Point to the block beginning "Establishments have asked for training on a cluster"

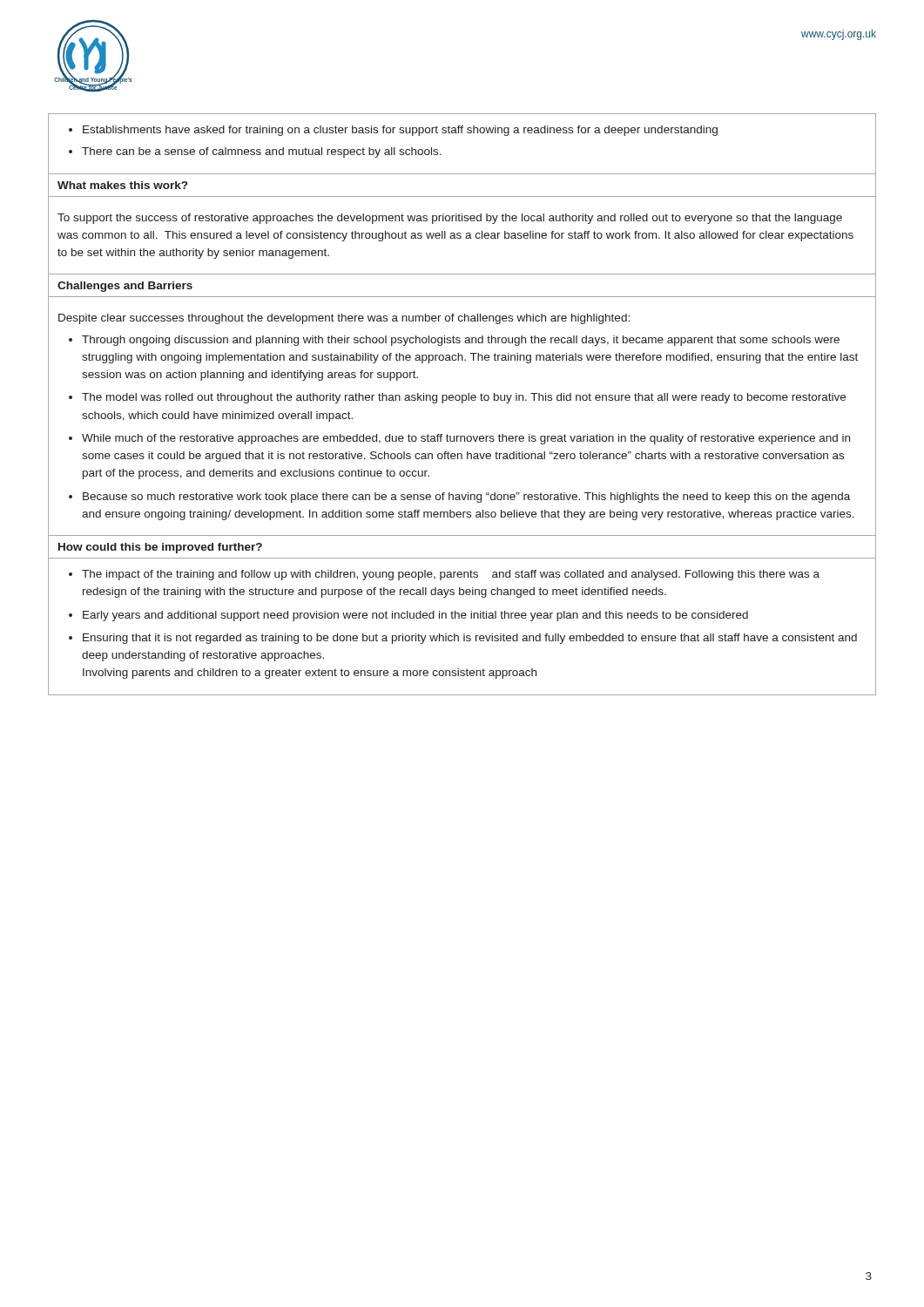(x=400, y=129)
